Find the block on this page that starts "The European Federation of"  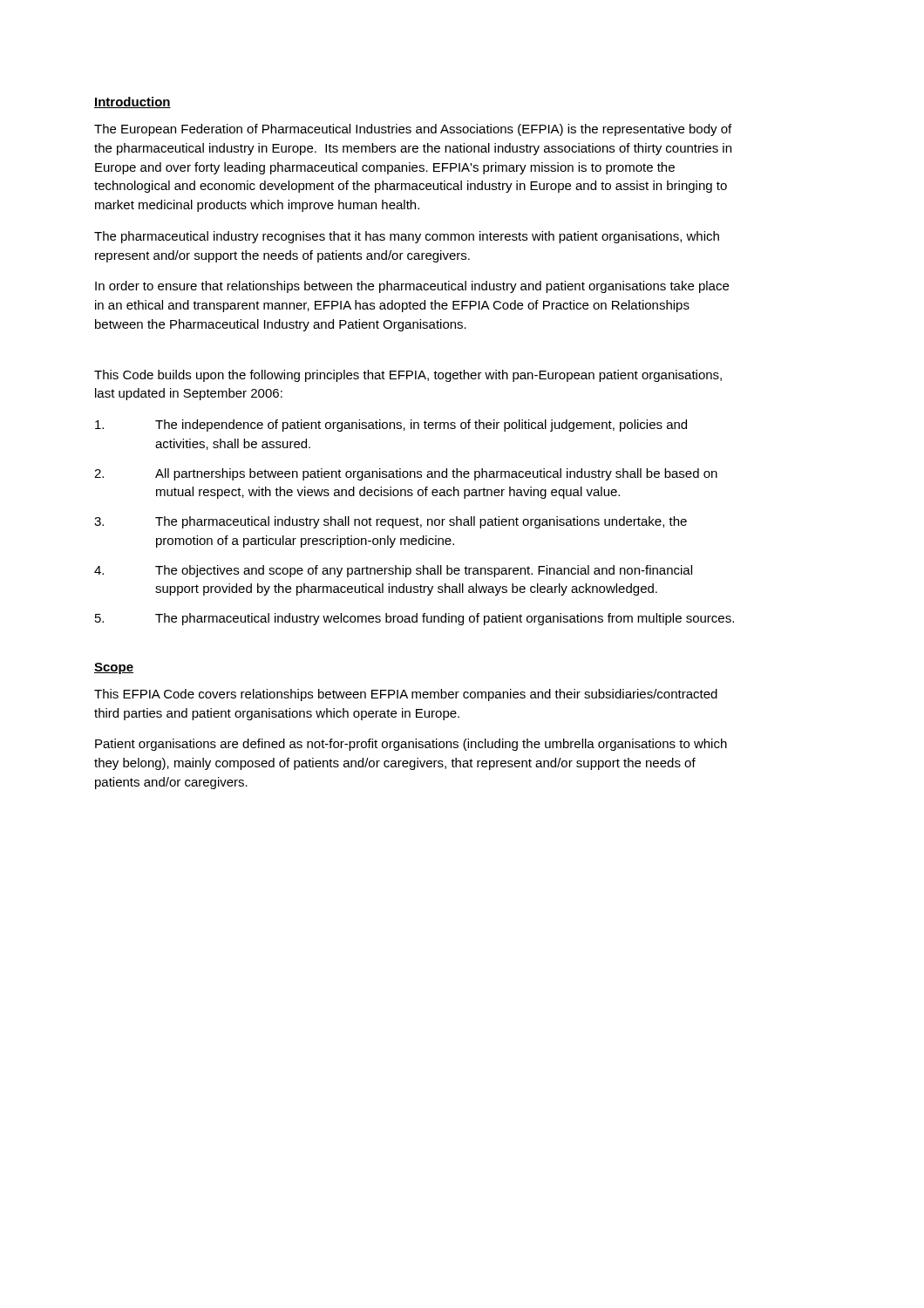pos(413,167)
